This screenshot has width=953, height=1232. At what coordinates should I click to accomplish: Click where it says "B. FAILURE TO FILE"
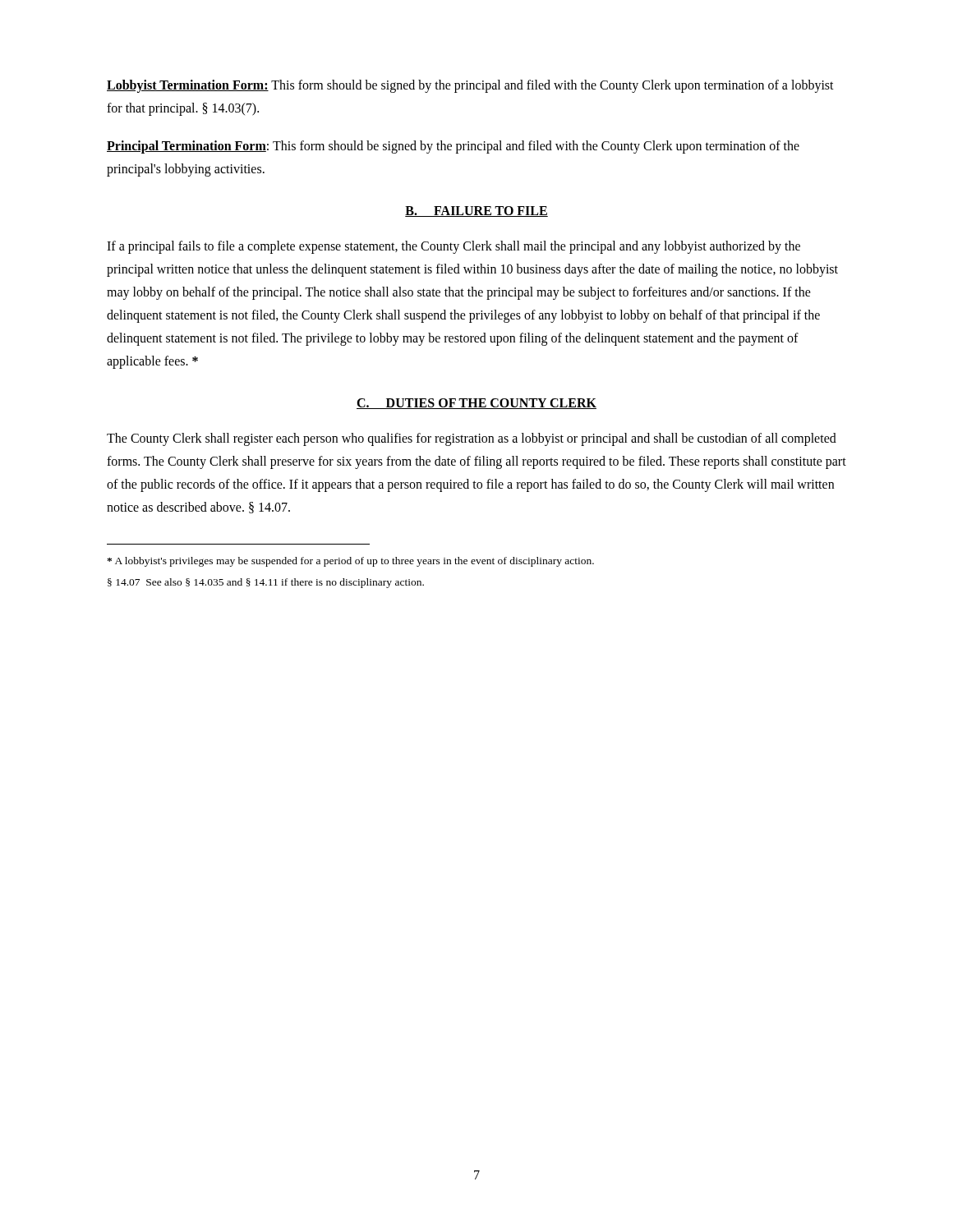476,211
